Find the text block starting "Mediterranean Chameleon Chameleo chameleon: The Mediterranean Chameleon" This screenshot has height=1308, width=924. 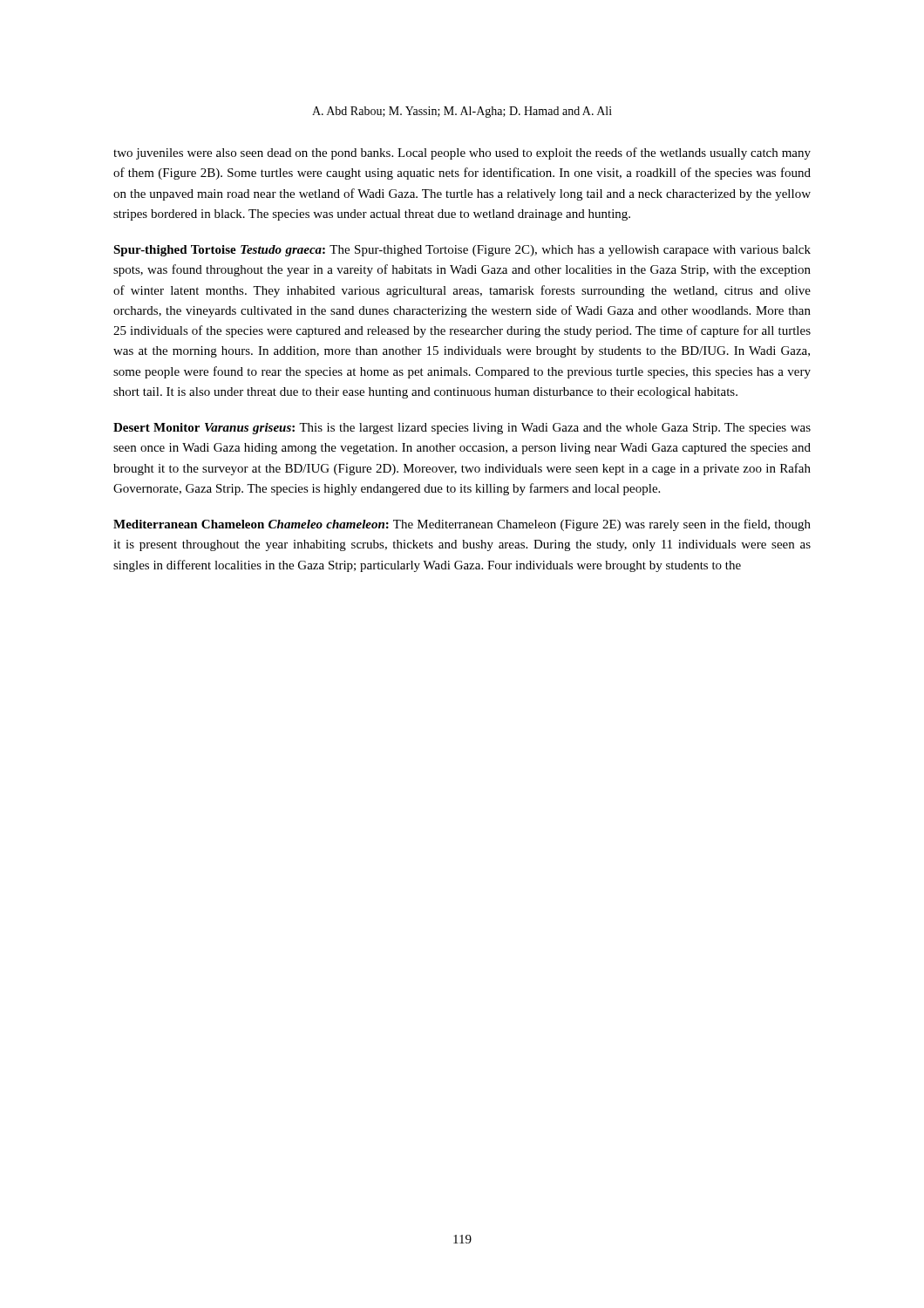click(x=462, y=544)
